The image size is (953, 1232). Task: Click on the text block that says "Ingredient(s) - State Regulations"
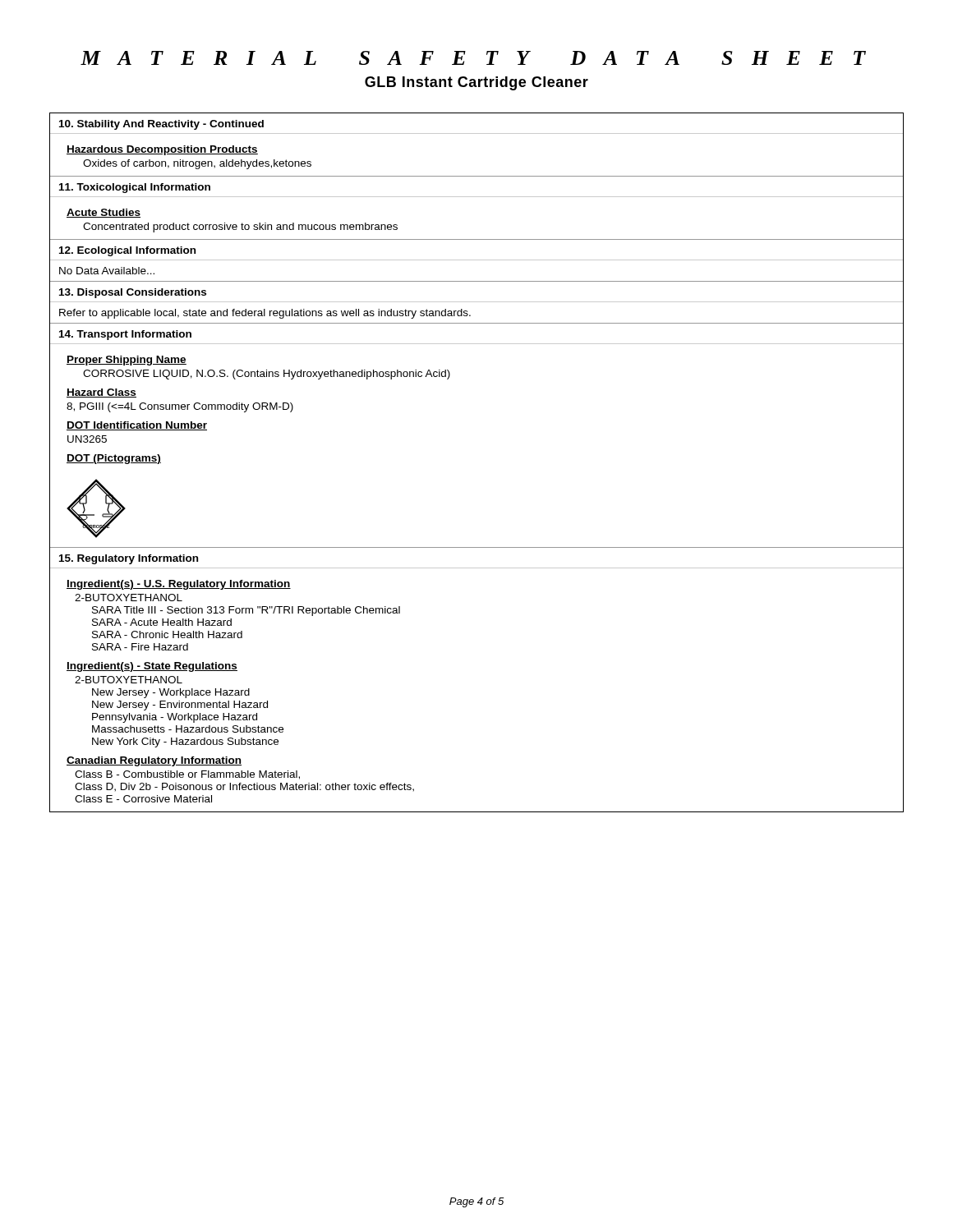152,667
